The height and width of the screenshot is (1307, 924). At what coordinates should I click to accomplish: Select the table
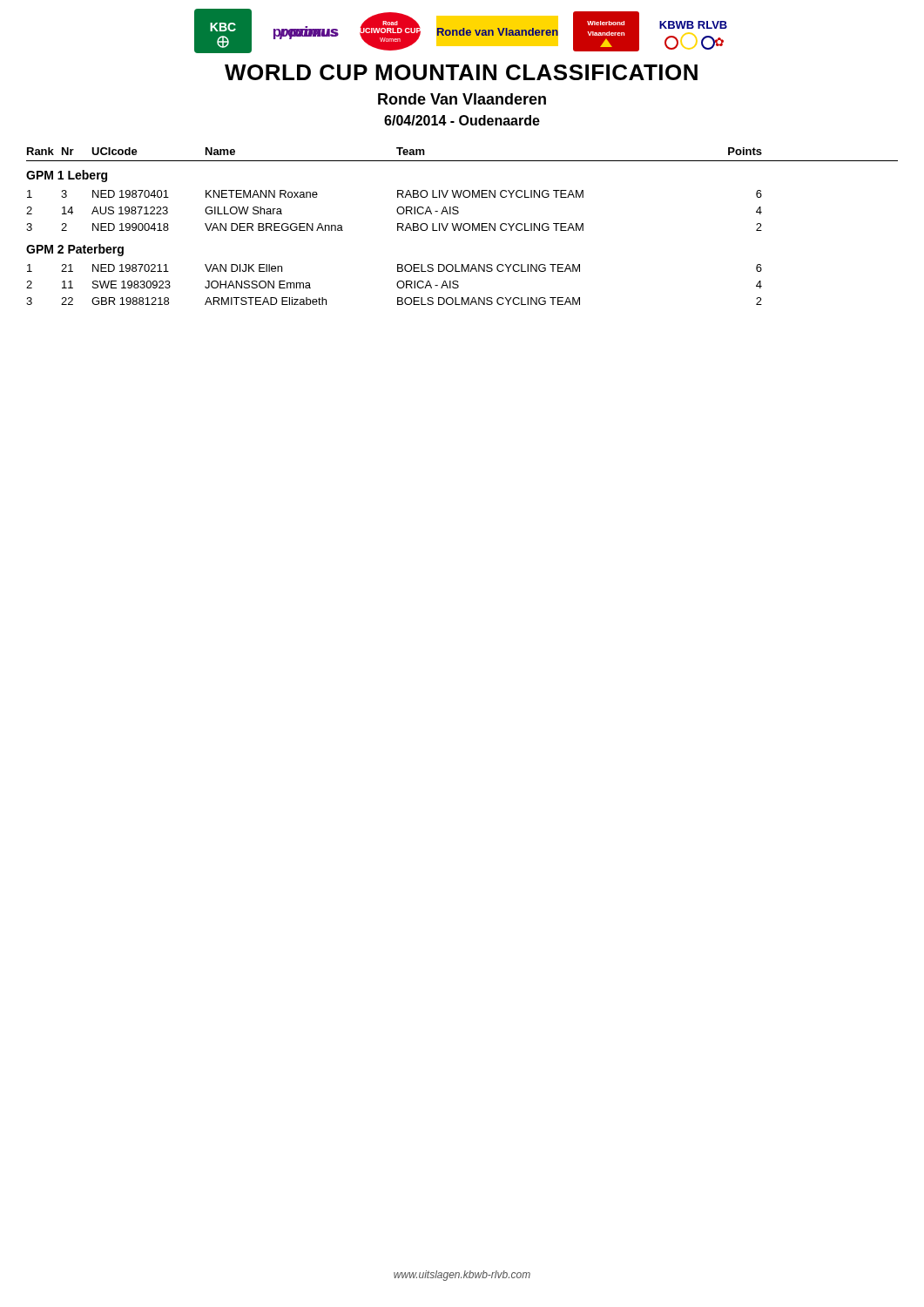462,227
